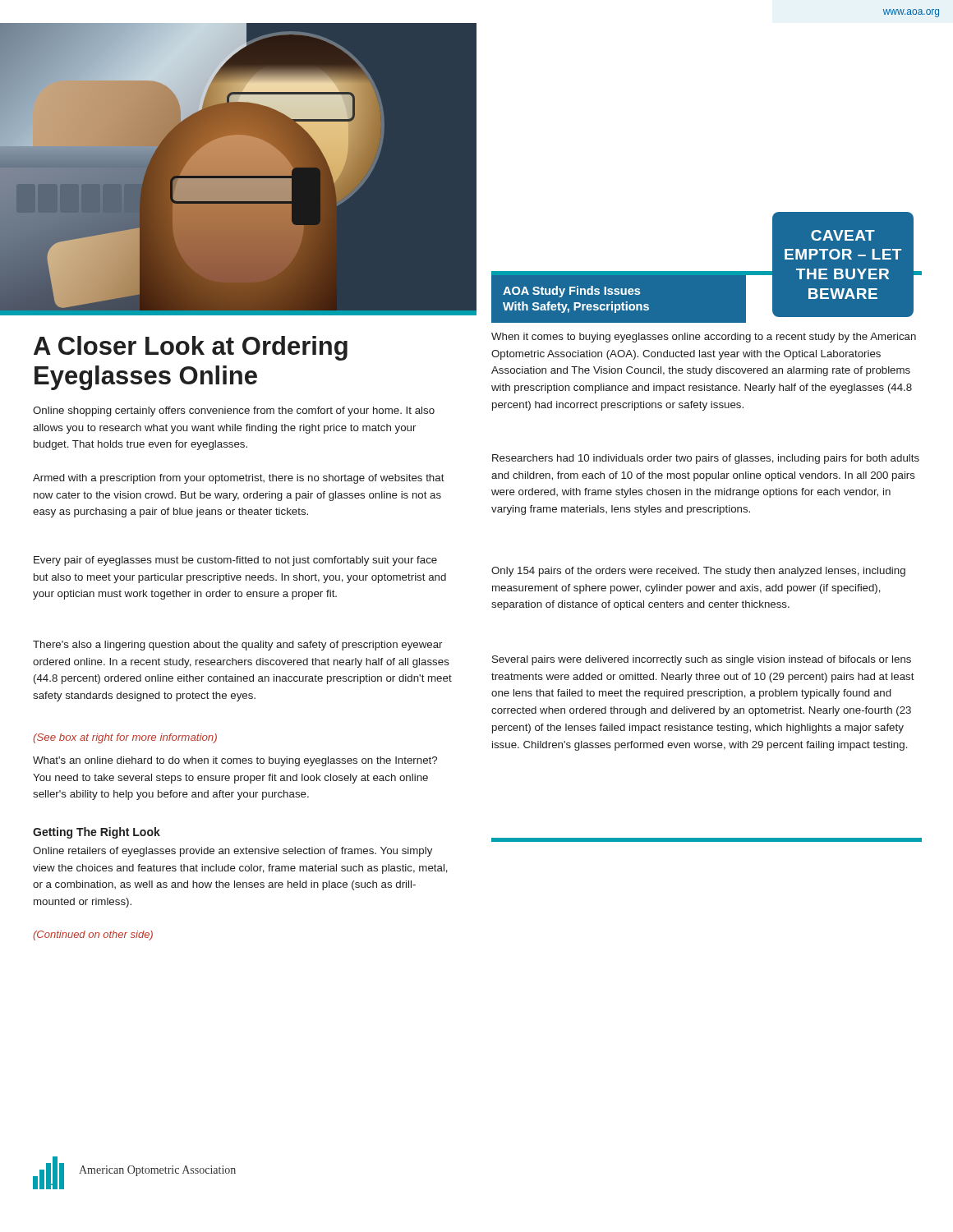Find the photo
953x1232 pixels.
point(238,169)
